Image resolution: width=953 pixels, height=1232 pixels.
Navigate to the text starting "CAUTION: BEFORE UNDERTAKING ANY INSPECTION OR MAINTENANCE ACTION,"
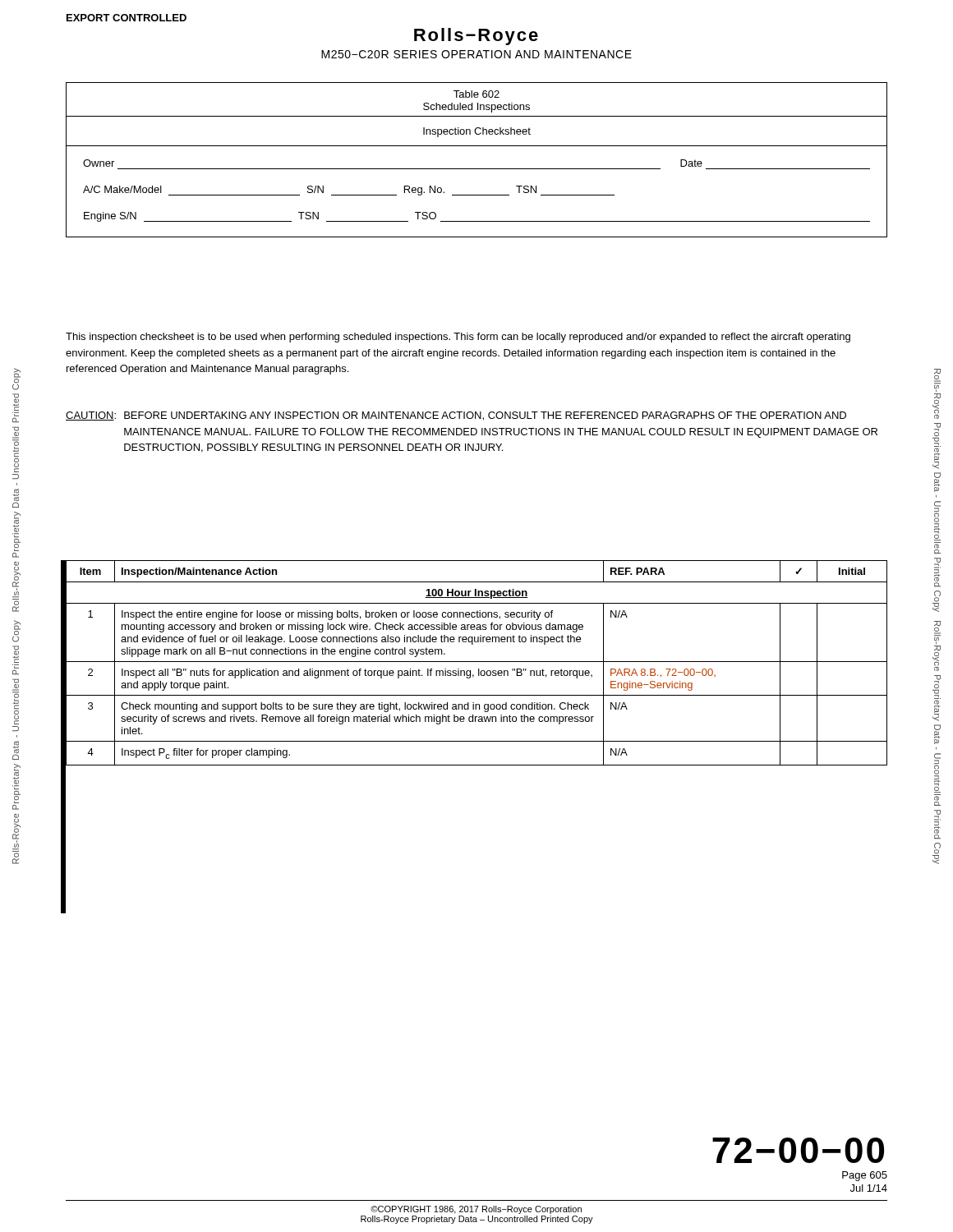click(x=476, y=431)
